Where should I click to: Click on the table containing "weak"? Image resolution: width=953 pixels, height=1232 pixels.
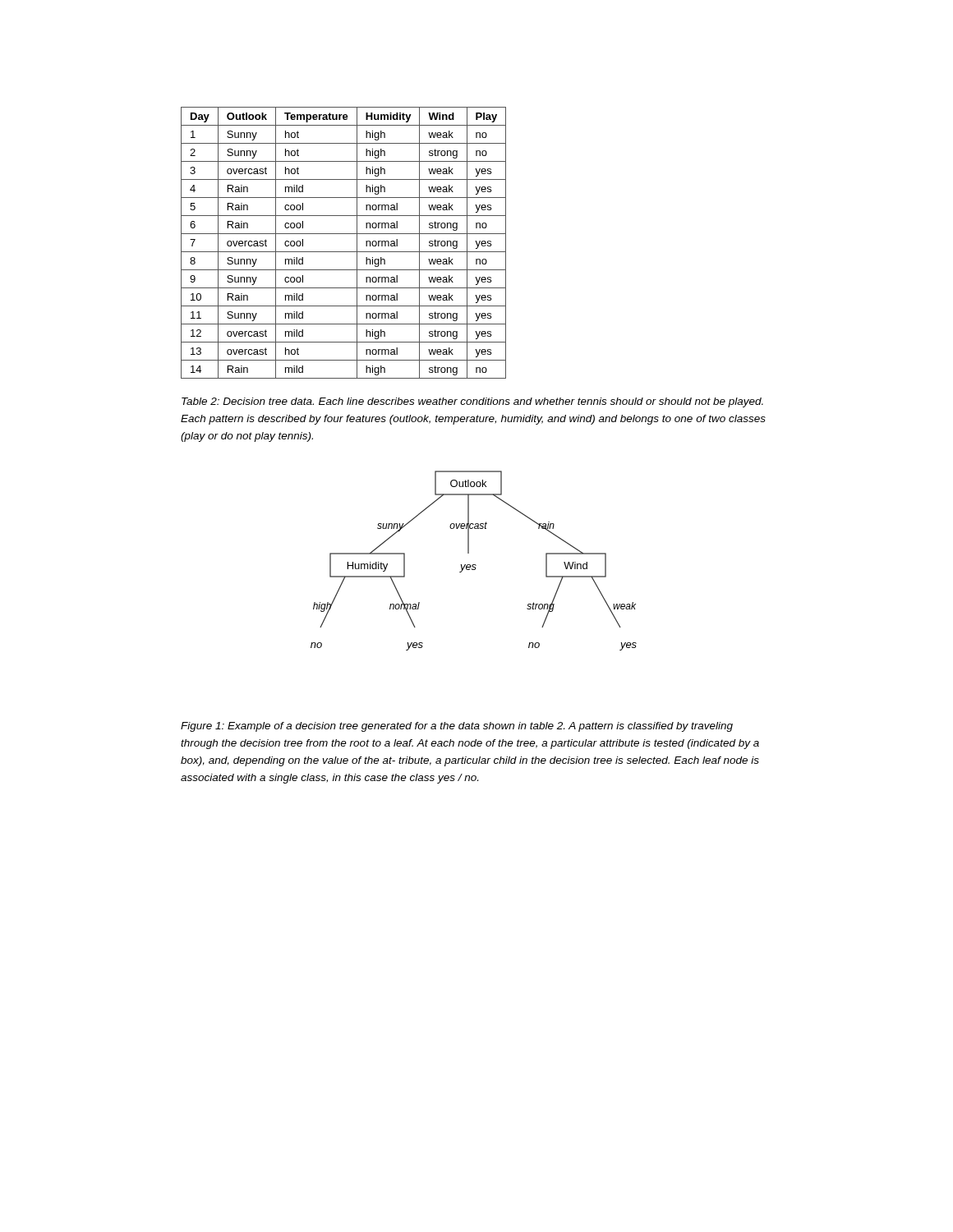point(476,243)
